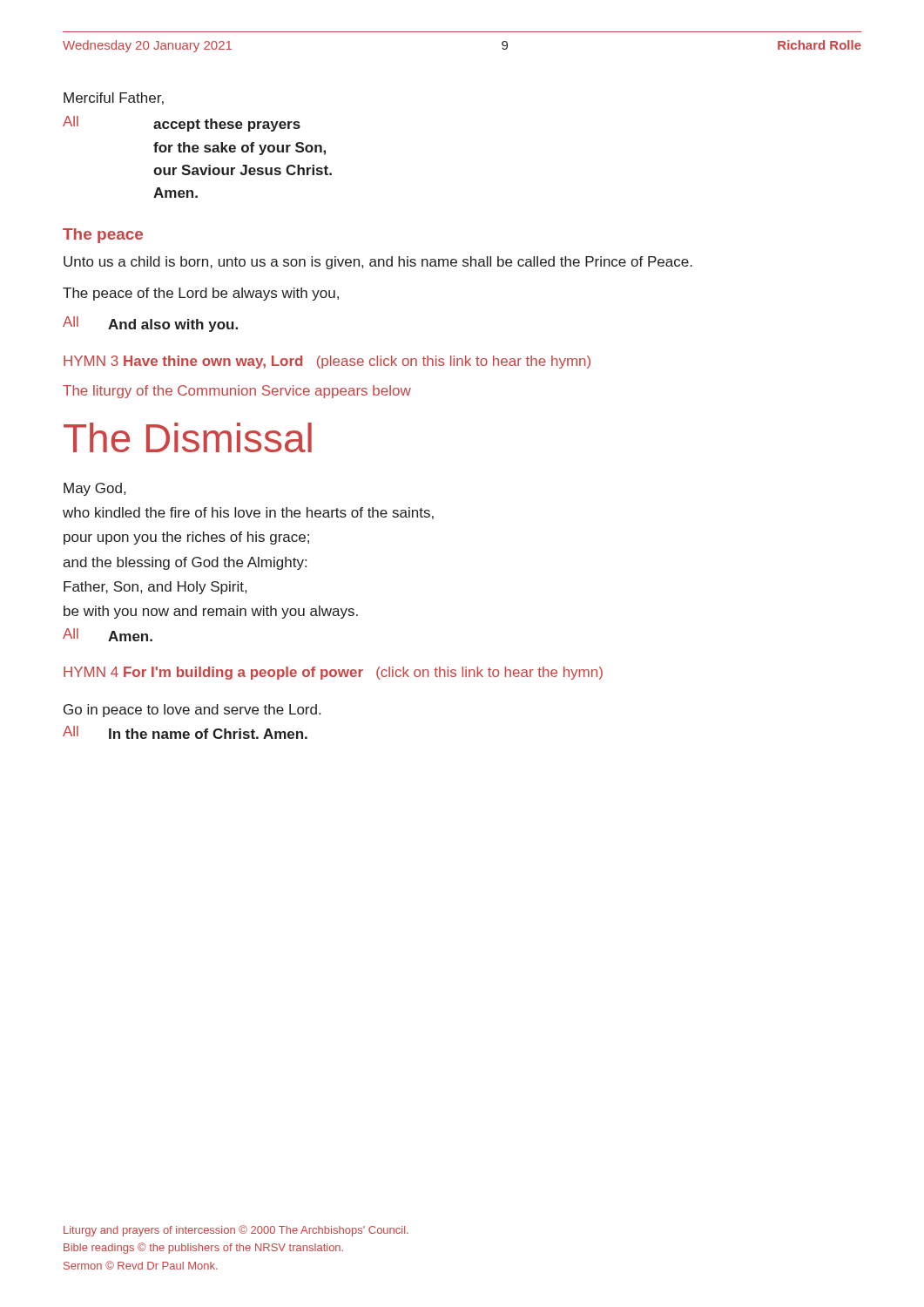The height and width of the screenshot is (1307, 924).
Task: Locate the text containing "Merciful Father,"
Action: [114, 98]
